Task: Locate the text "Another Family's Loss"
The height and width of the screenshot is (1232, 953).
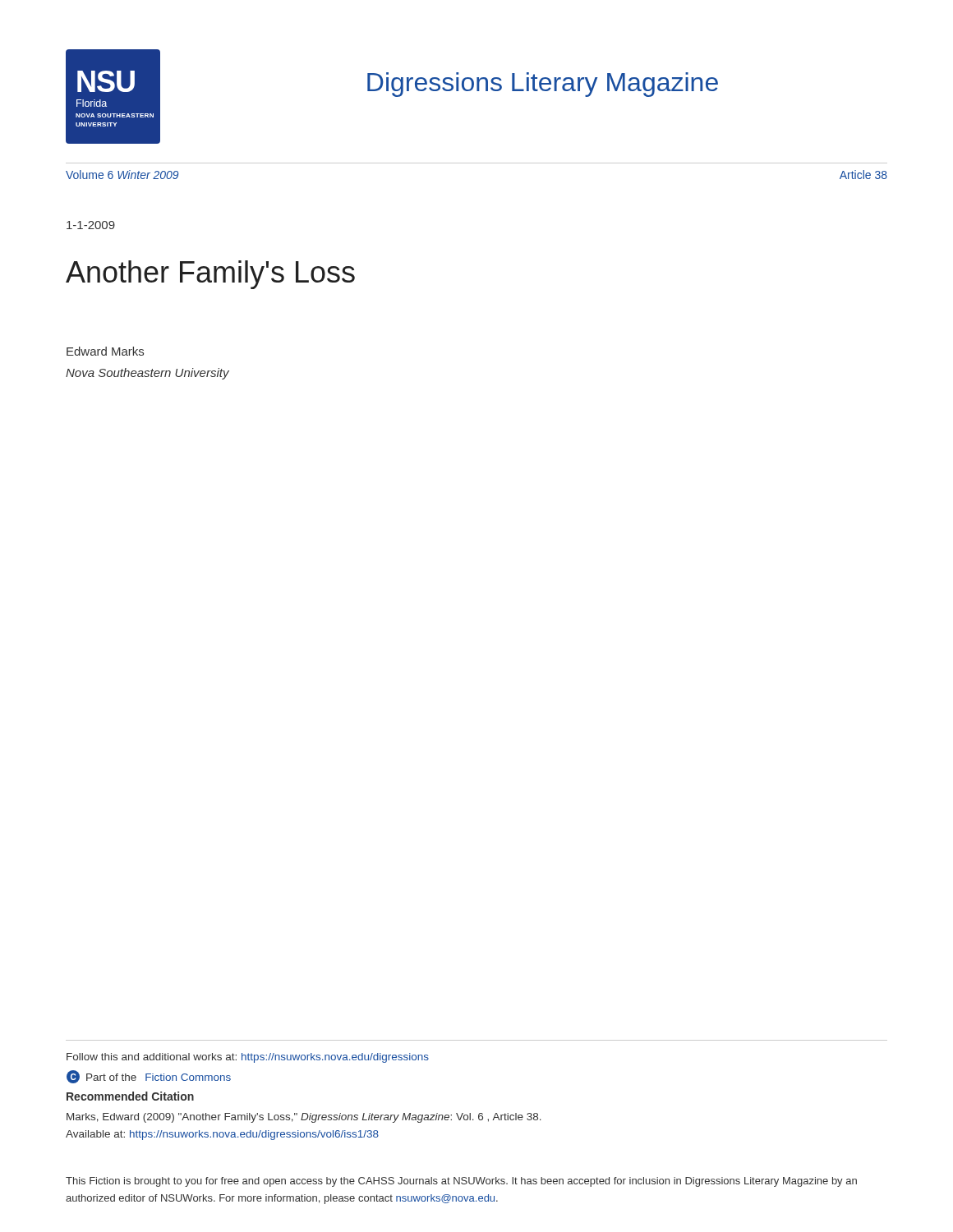Action: (211, 272)
